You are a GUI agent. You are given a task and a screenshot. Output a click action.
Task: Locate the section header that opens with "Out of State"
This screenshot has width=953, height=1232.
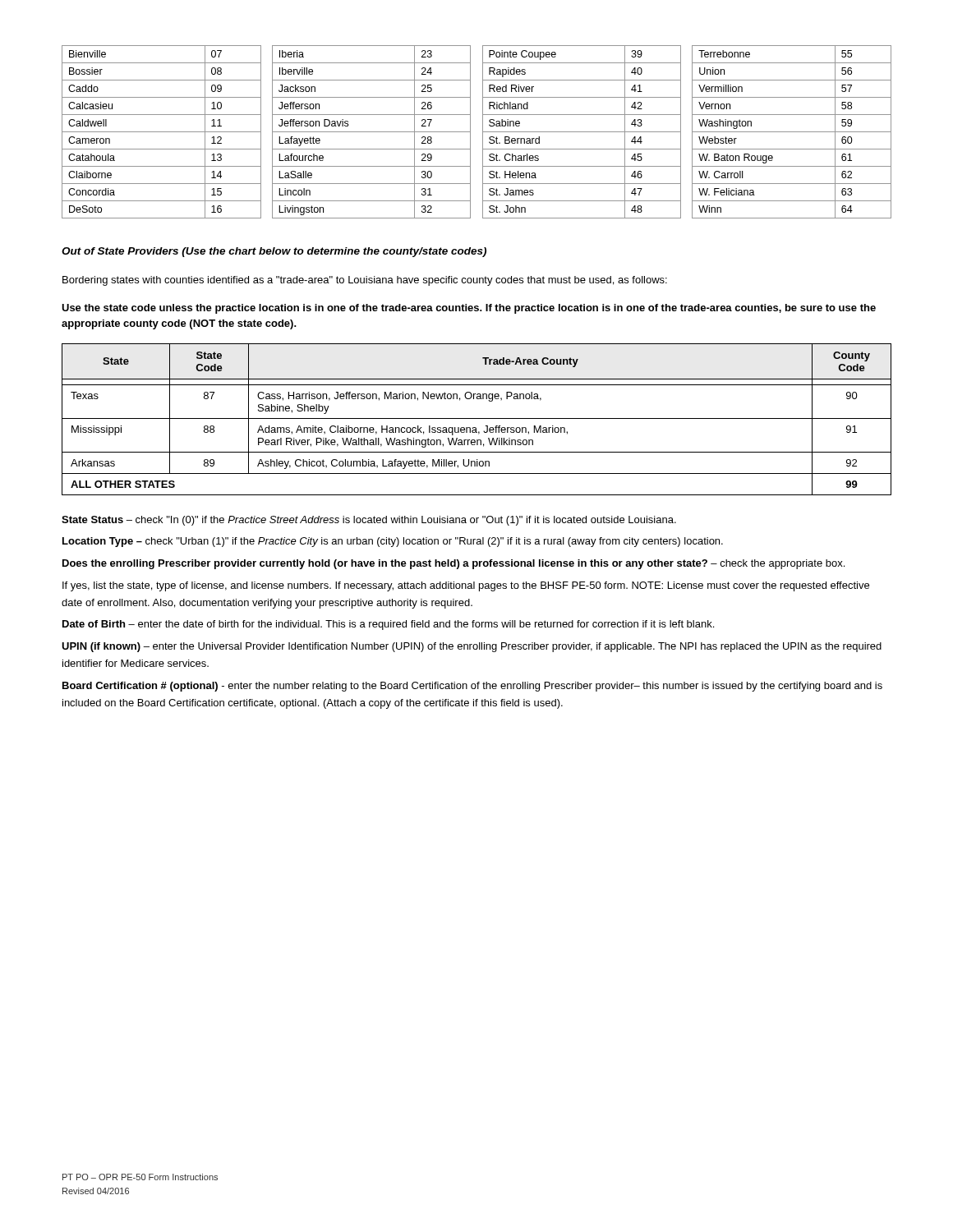tap(274, 251)
